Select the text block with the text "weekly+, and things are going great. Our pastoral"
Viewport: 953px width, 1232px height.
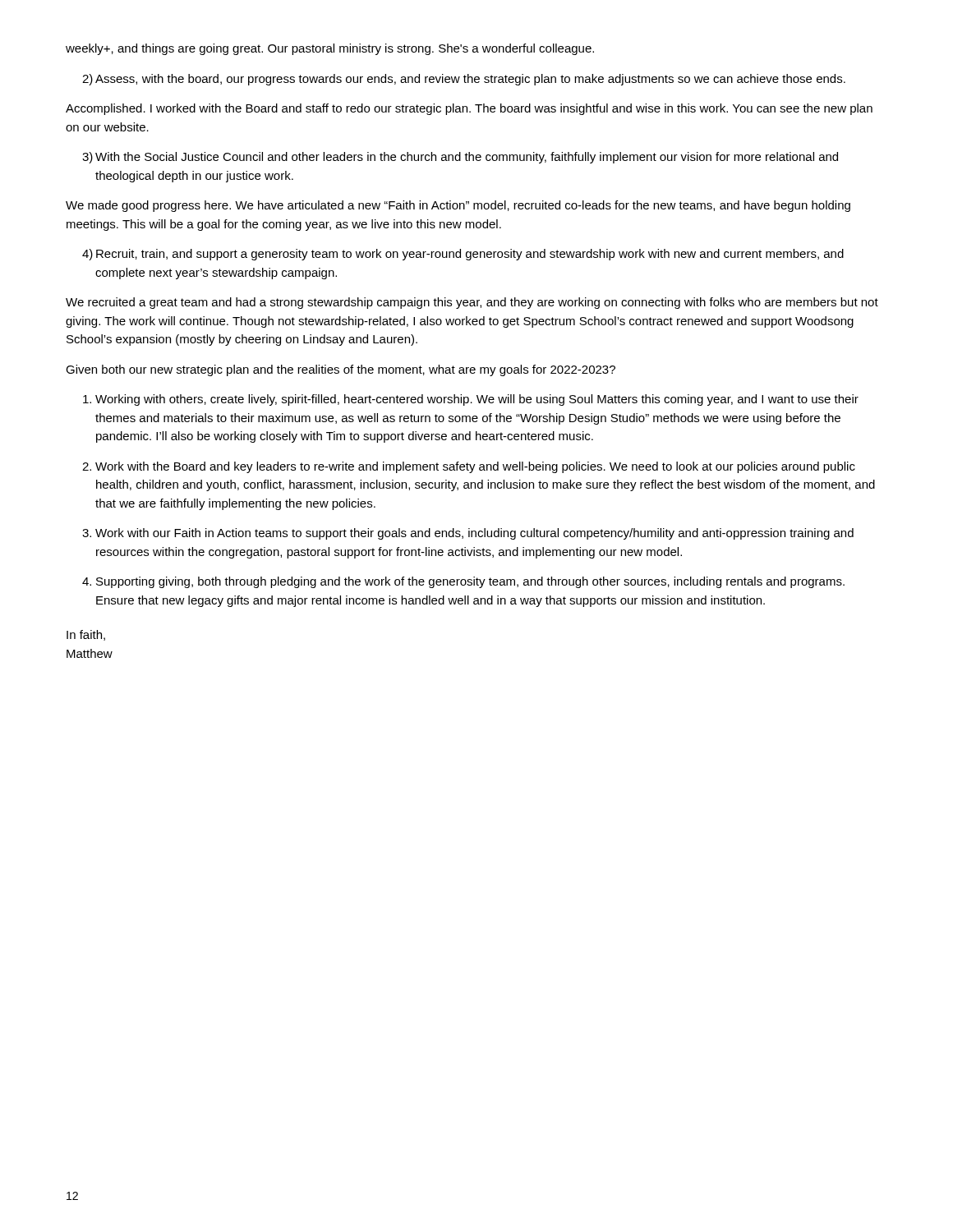(x=476, y=49)
